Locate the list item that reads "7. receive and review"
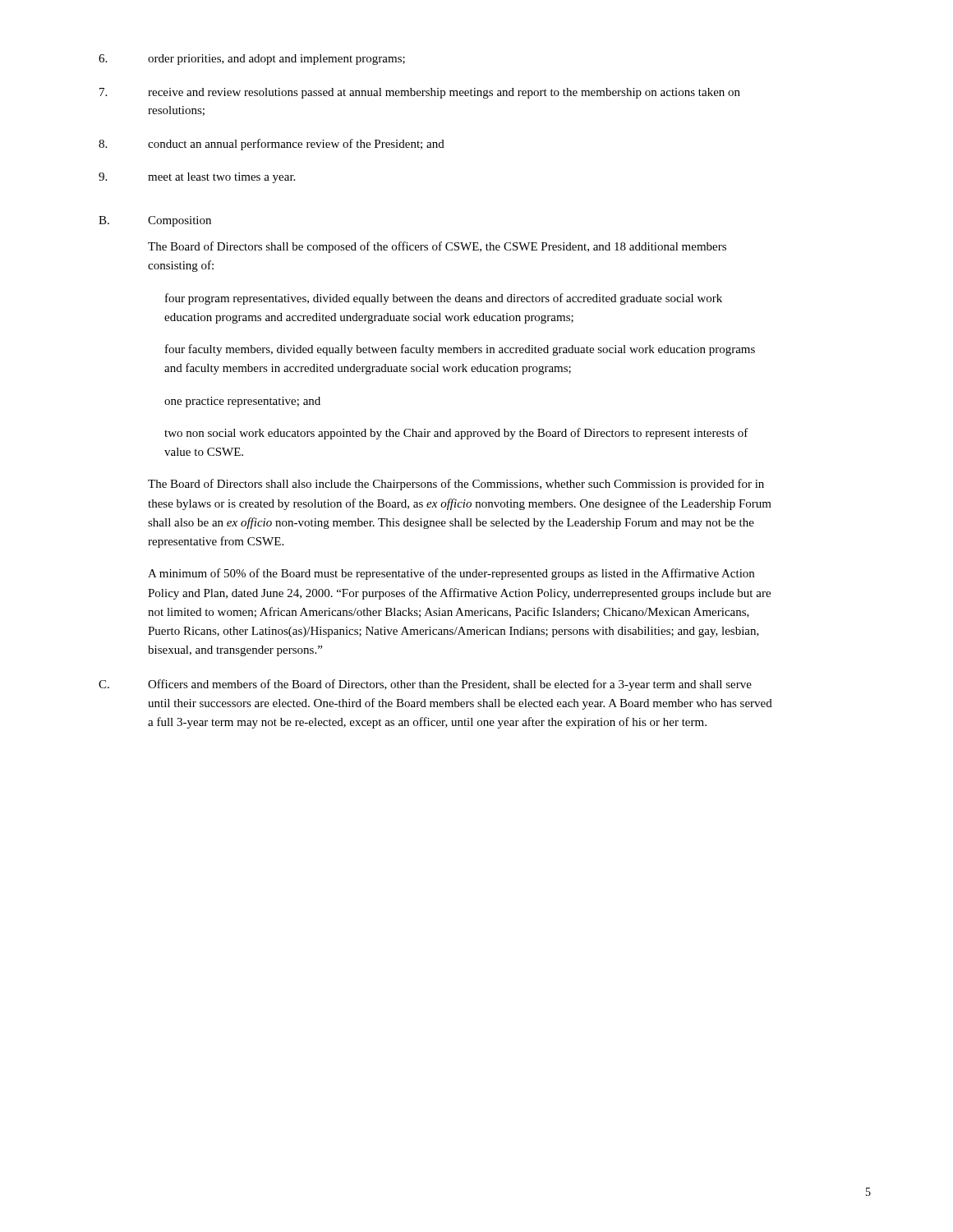Viewport: 953px width, 1232px height. (x=435, y=101)
